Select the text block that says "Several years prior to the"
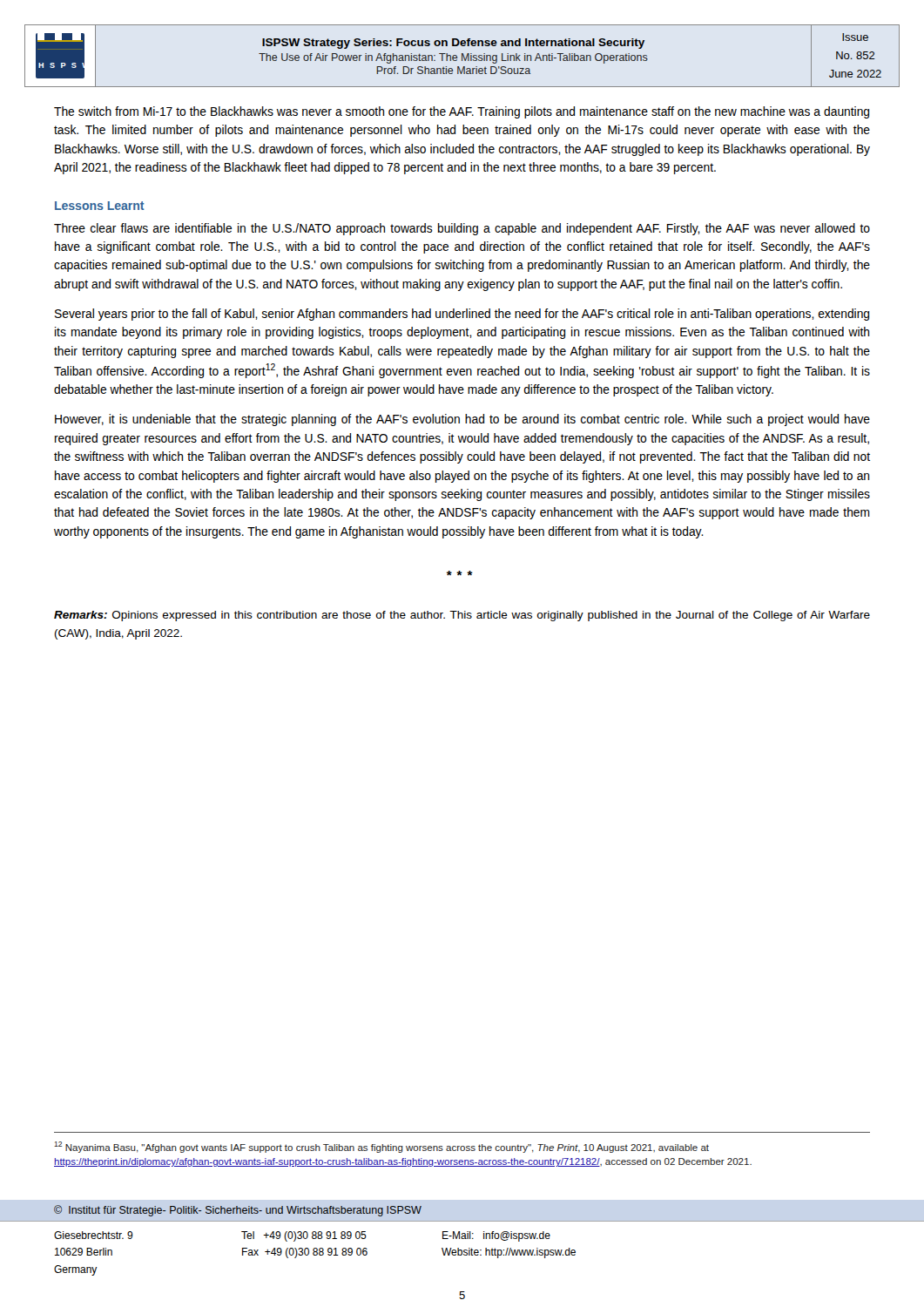Viewport: 924px width, 1307px height. pyautogui.click(x=462, y=352)
